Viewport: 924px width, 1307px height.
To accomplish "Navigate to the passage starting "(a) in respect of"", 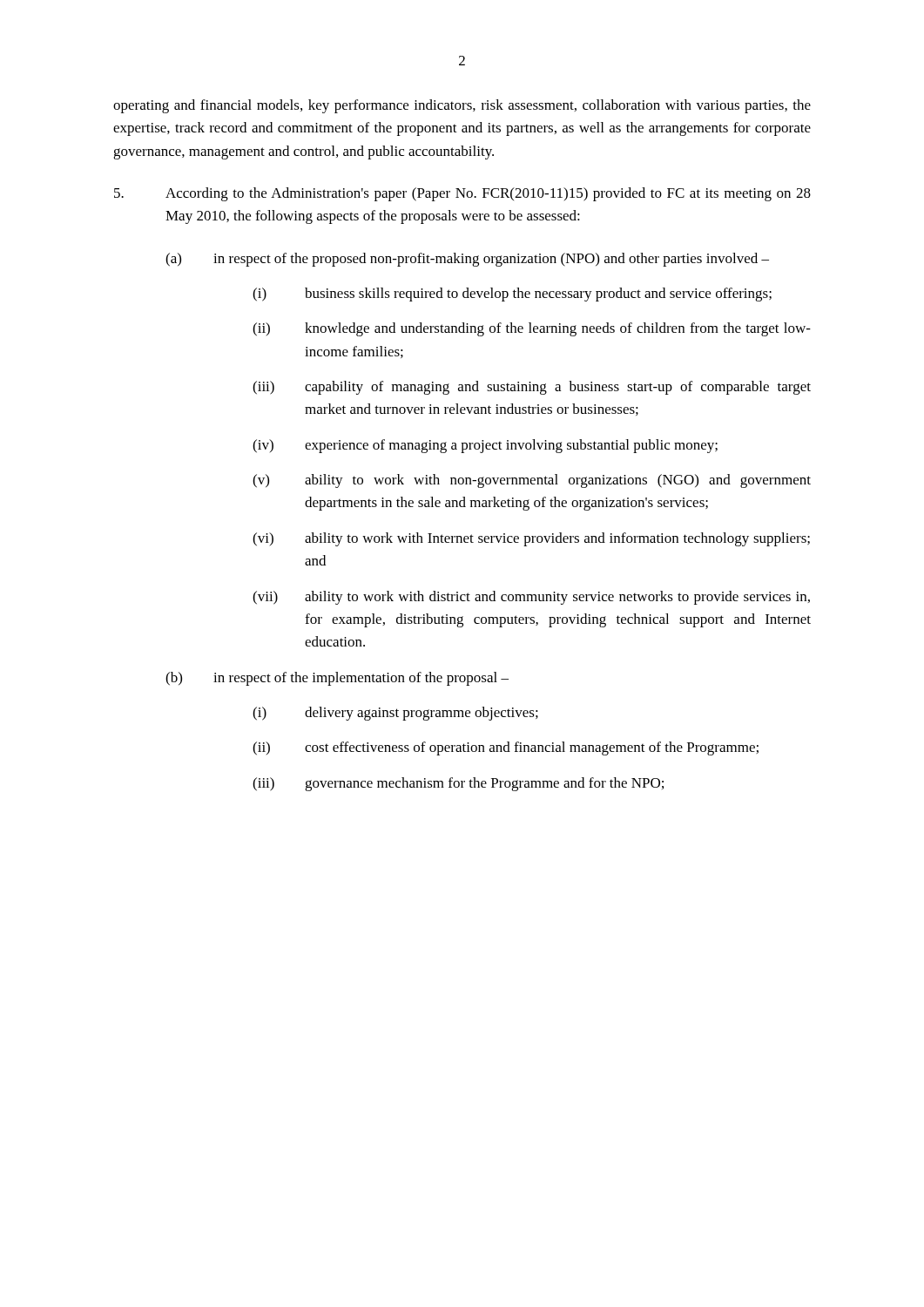I will coord(488,259).
